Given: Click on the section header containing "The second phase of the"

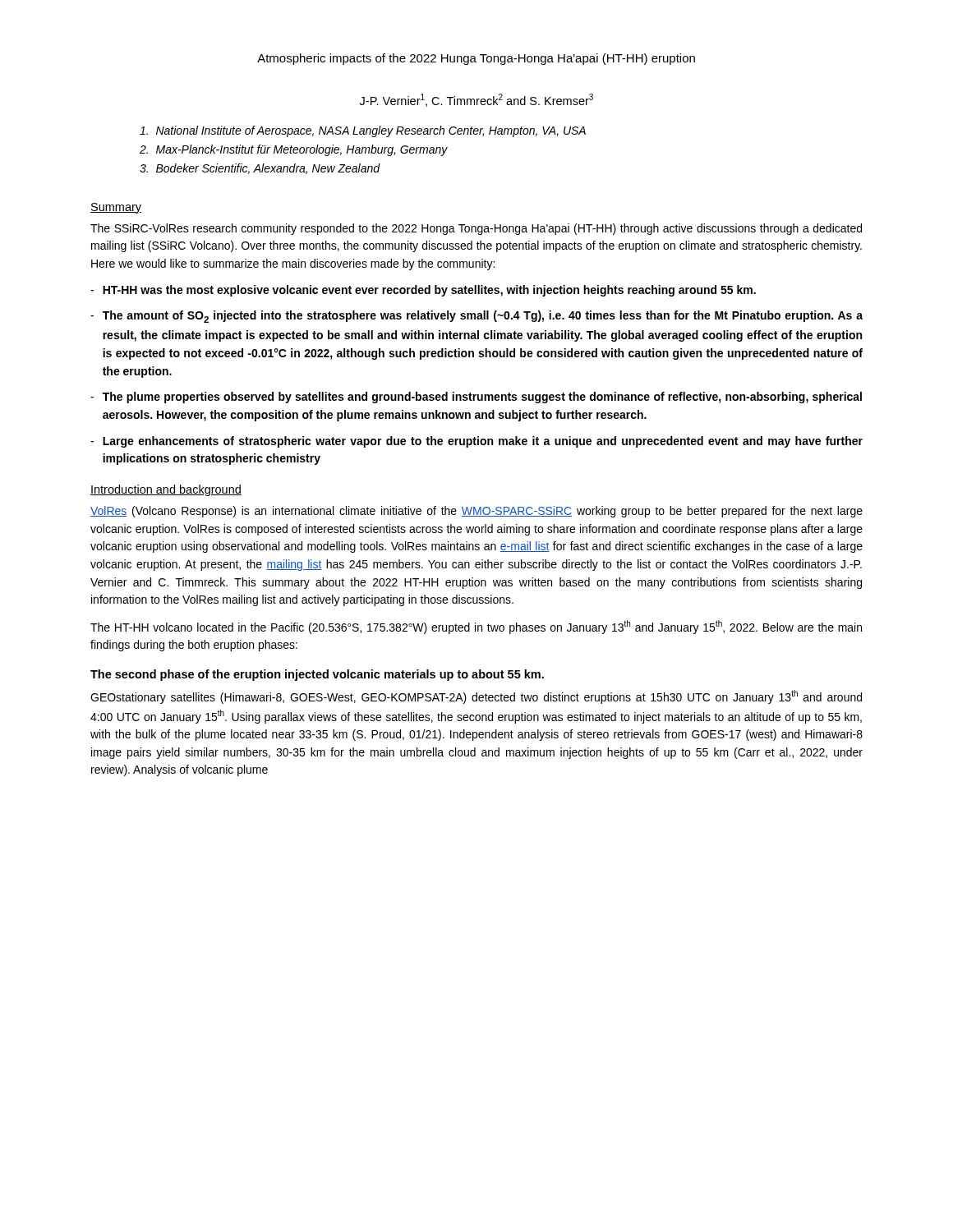Looking at the screenshot, I should coord(317,674).
